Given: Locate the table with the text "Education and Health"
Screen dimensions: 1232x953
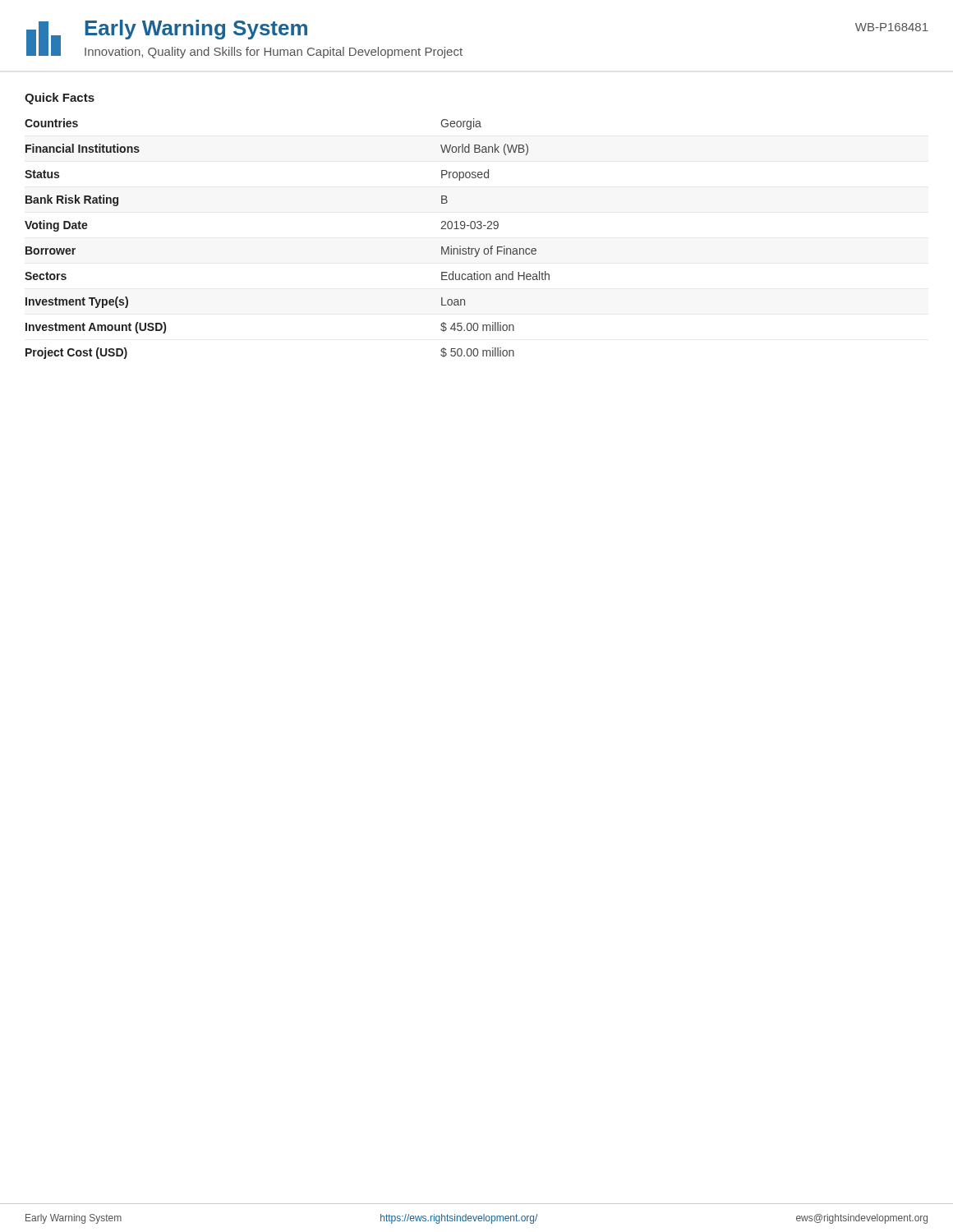Looking at the screenshot, I should [476, 238].
